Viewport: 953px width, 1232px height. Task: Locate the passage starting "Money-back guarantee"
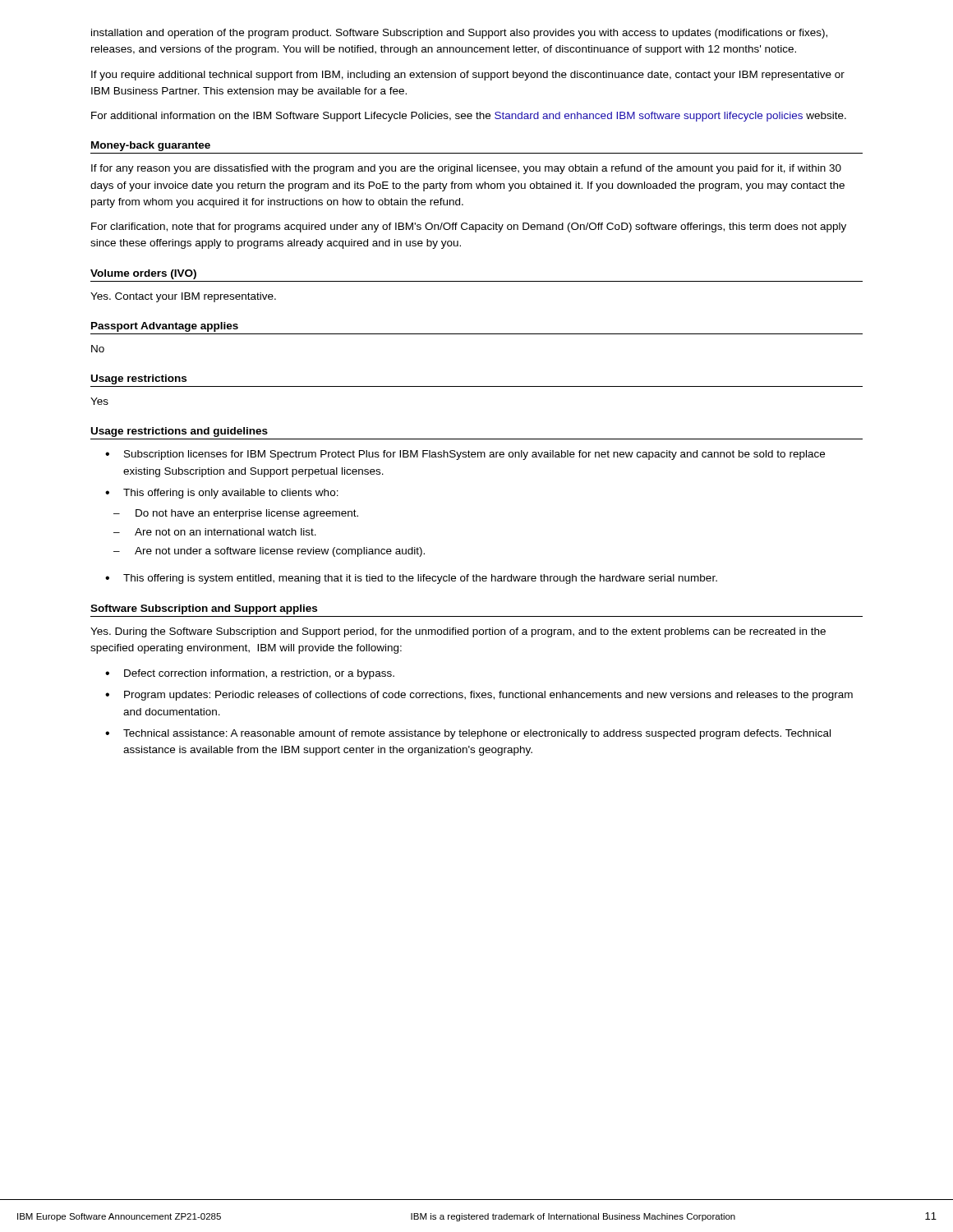(x=150, y=145)
